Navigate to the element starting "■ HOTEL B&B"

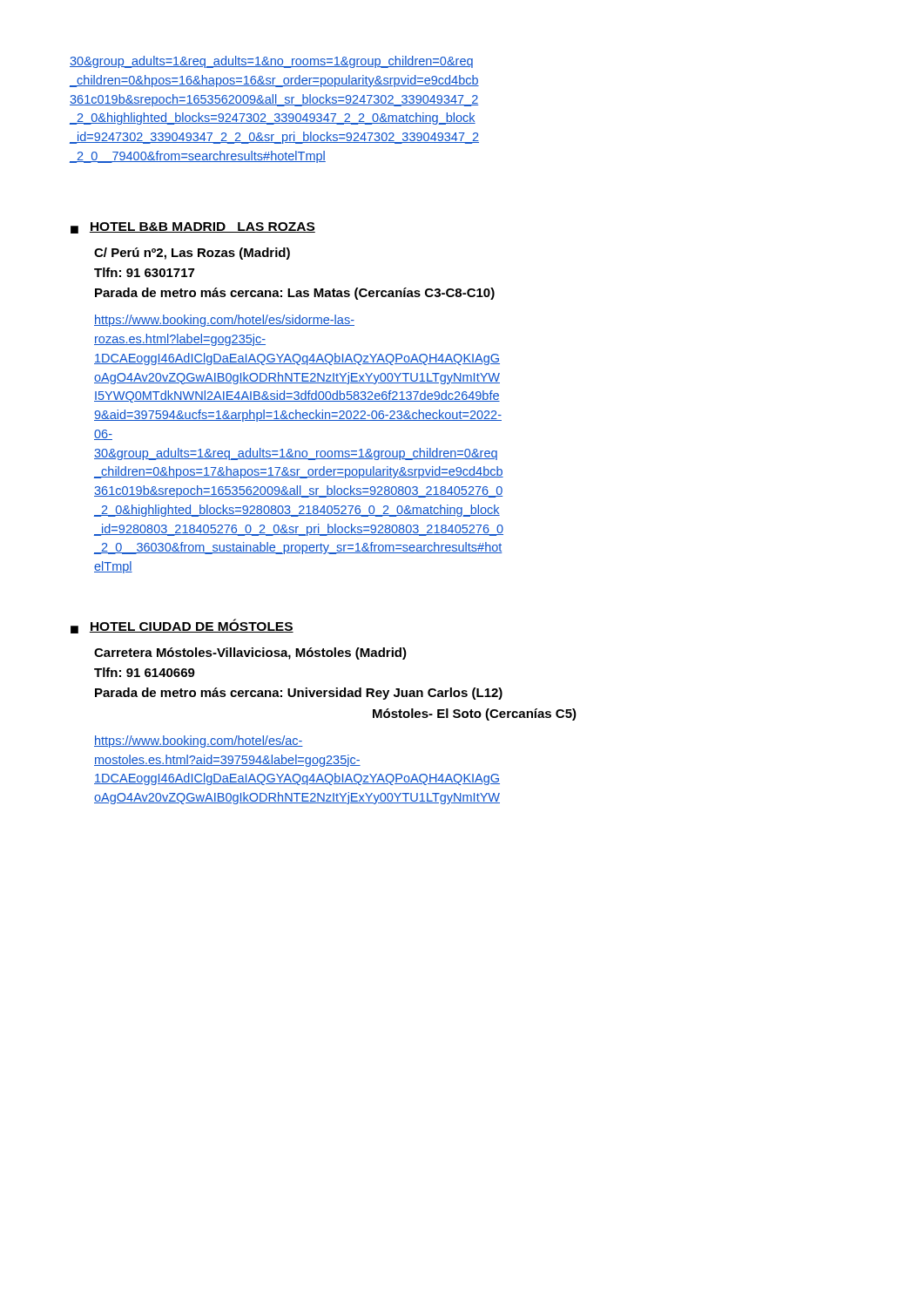coord(462,397)
